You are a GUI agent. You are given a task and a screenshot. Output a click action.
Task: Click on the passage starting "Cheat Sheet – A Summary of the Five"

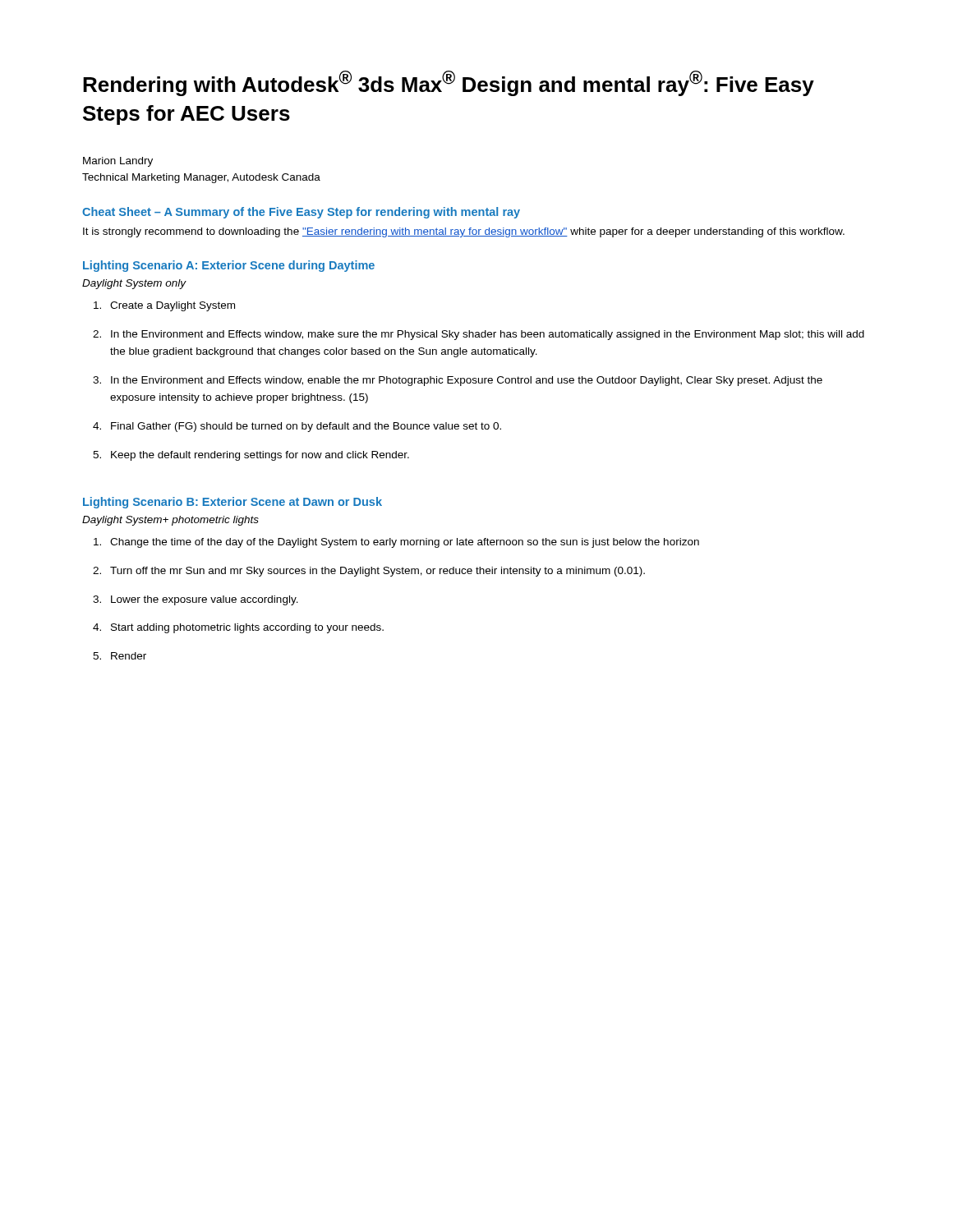(301, 212)
